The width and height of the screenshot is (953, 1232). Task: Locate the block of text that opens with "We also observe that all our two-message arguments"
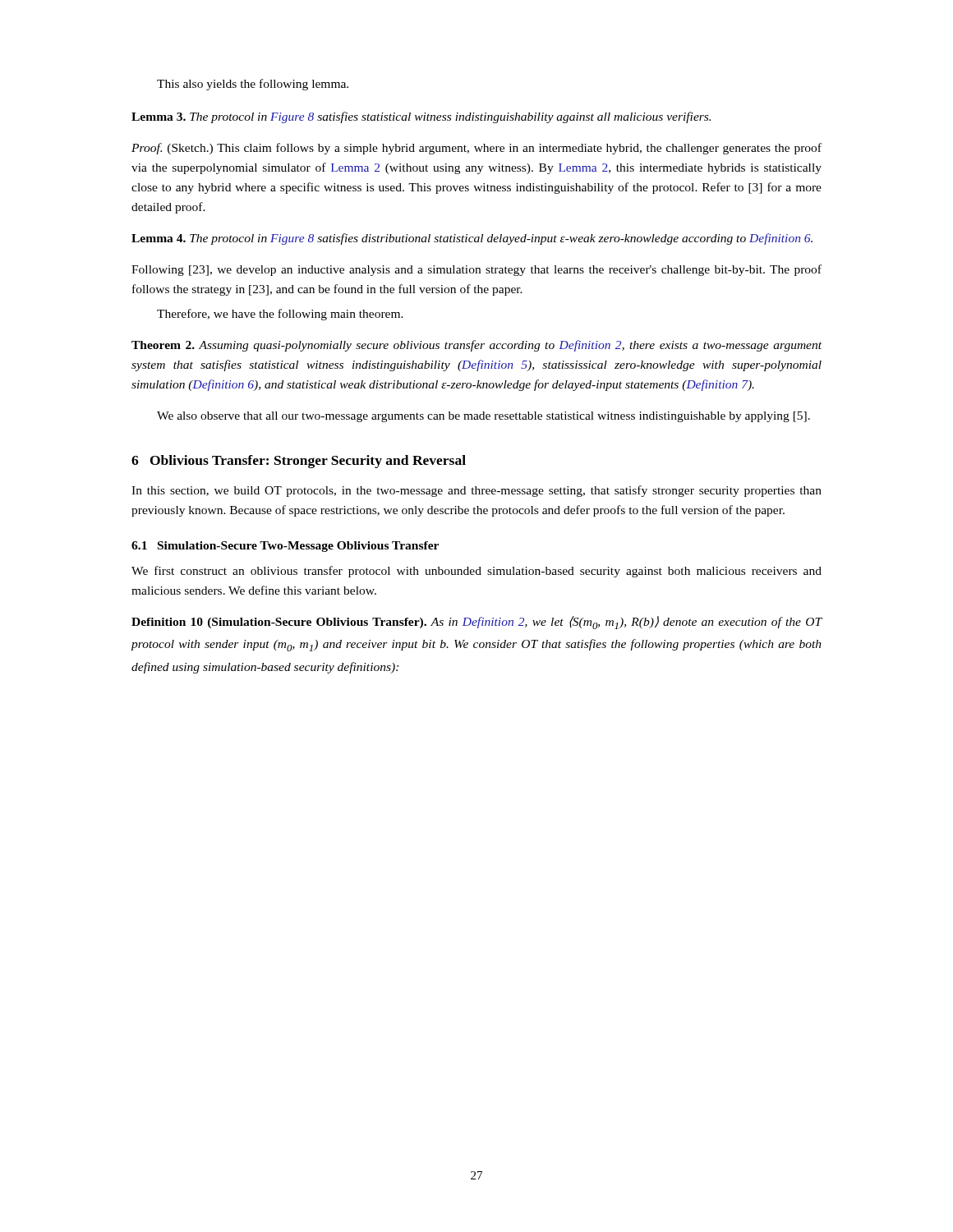pos(476,416)
